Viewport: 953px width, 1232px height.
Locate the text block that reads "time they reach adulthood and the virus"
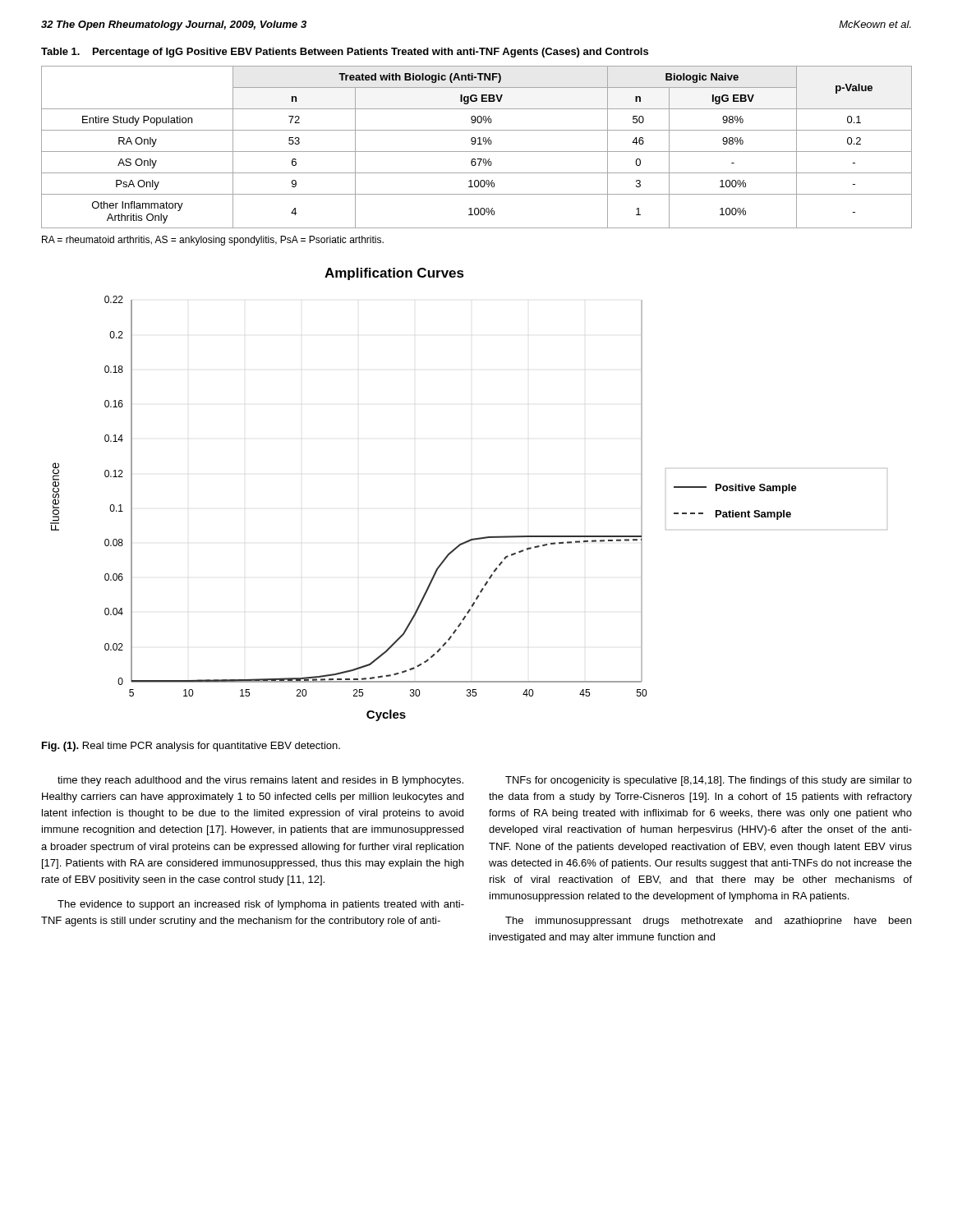(x=253, y=851)
